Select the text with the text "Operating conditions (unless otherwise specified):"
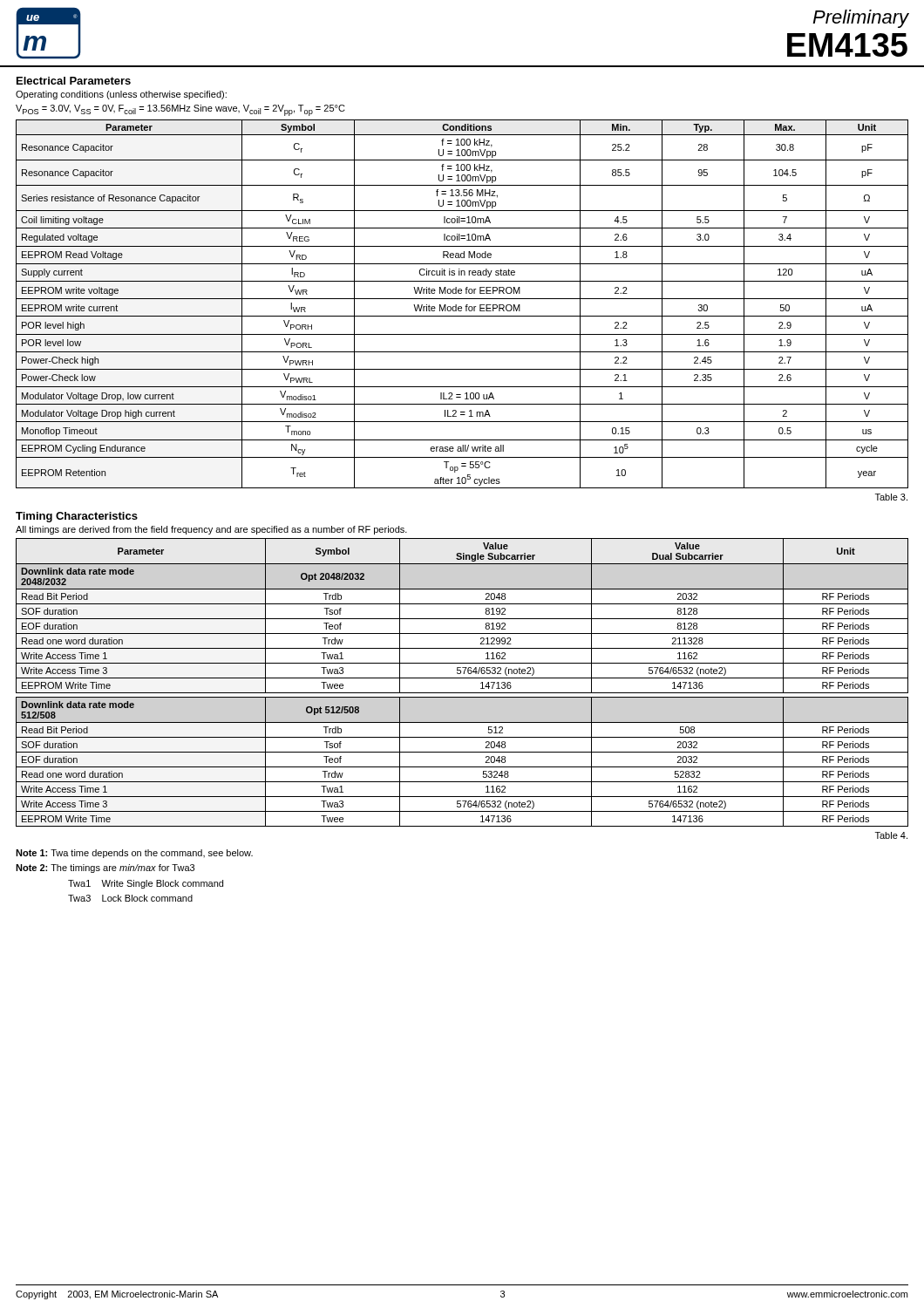This screenshot has height=1308, width=924. 122,94
